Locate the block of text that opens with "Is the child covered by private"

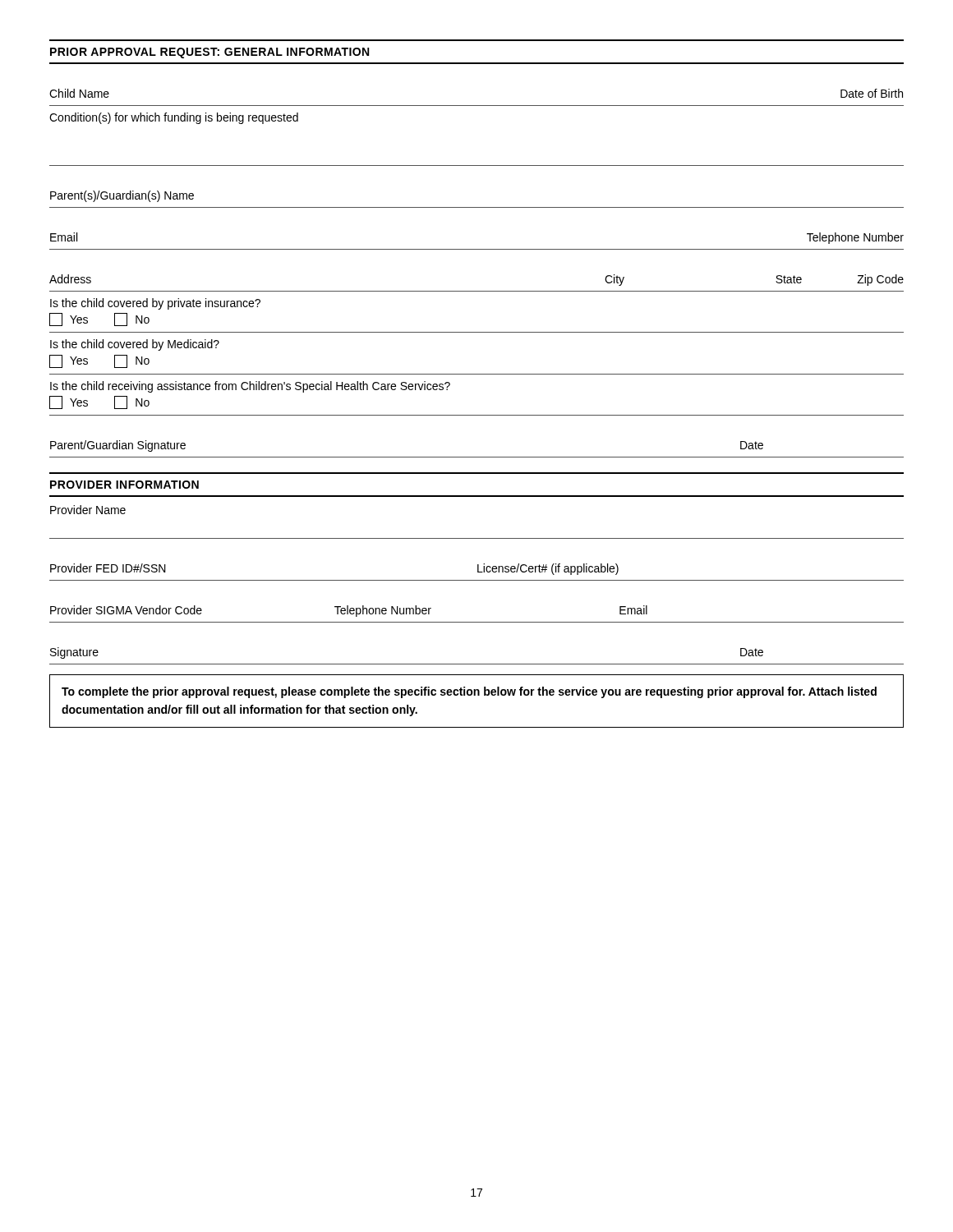[x=155, y=304]
